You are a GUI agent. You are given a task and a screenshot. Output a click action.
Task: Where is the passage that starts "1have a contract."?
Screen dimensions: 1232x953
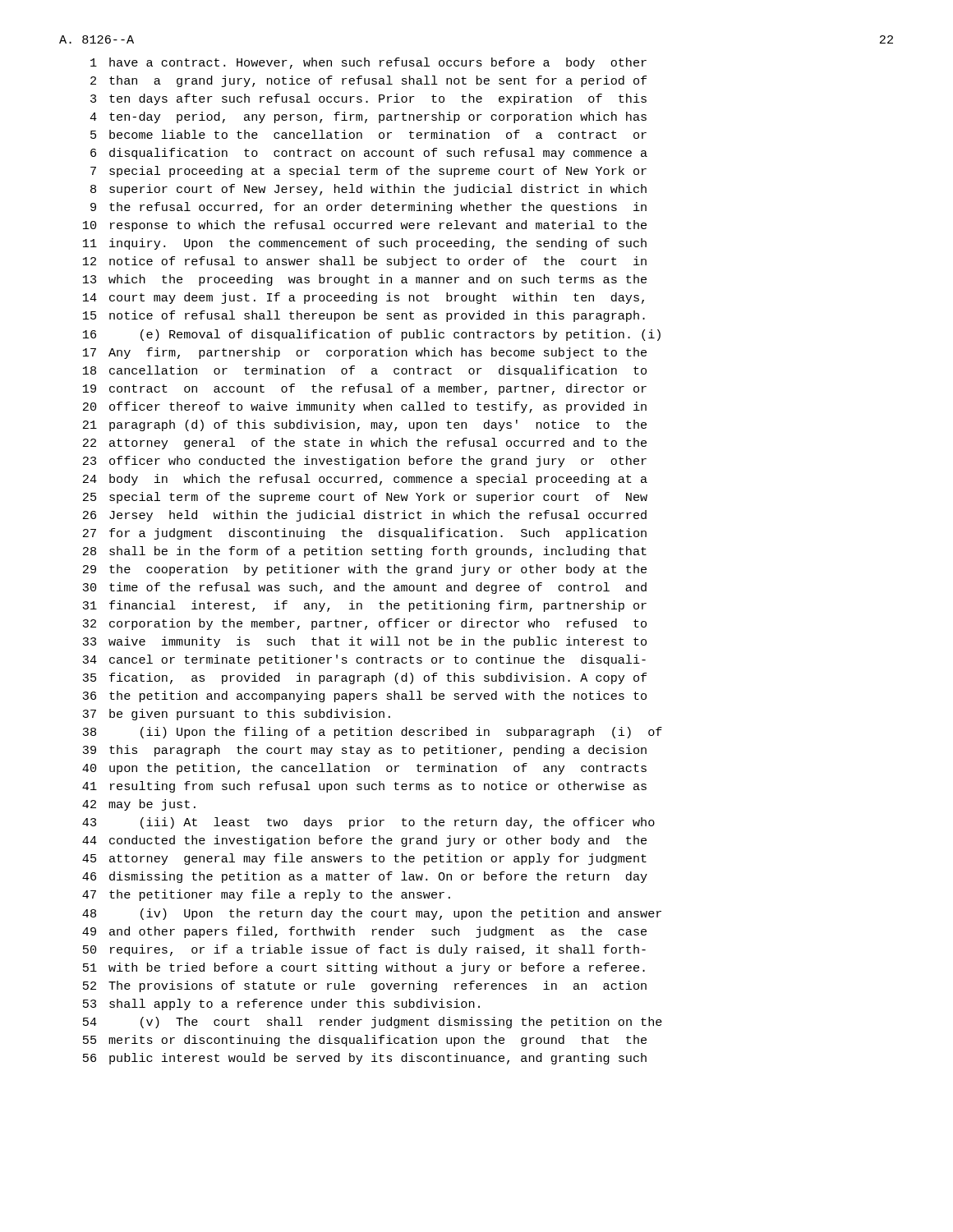[476, 561]
